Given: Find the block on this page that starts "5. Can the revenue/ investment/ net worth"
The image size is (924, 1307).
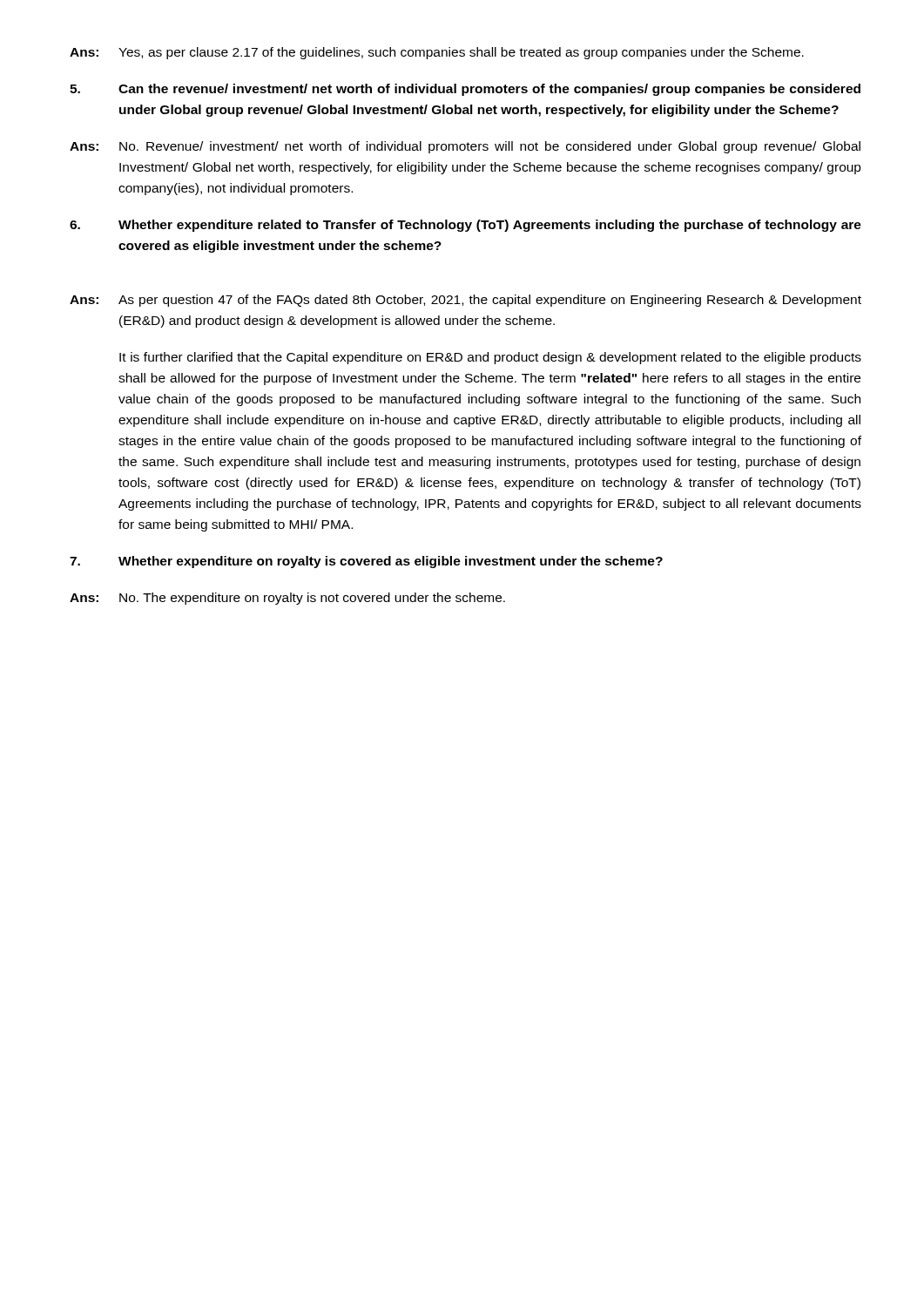Looking at the screenshot, I should [x=465, y=99].
